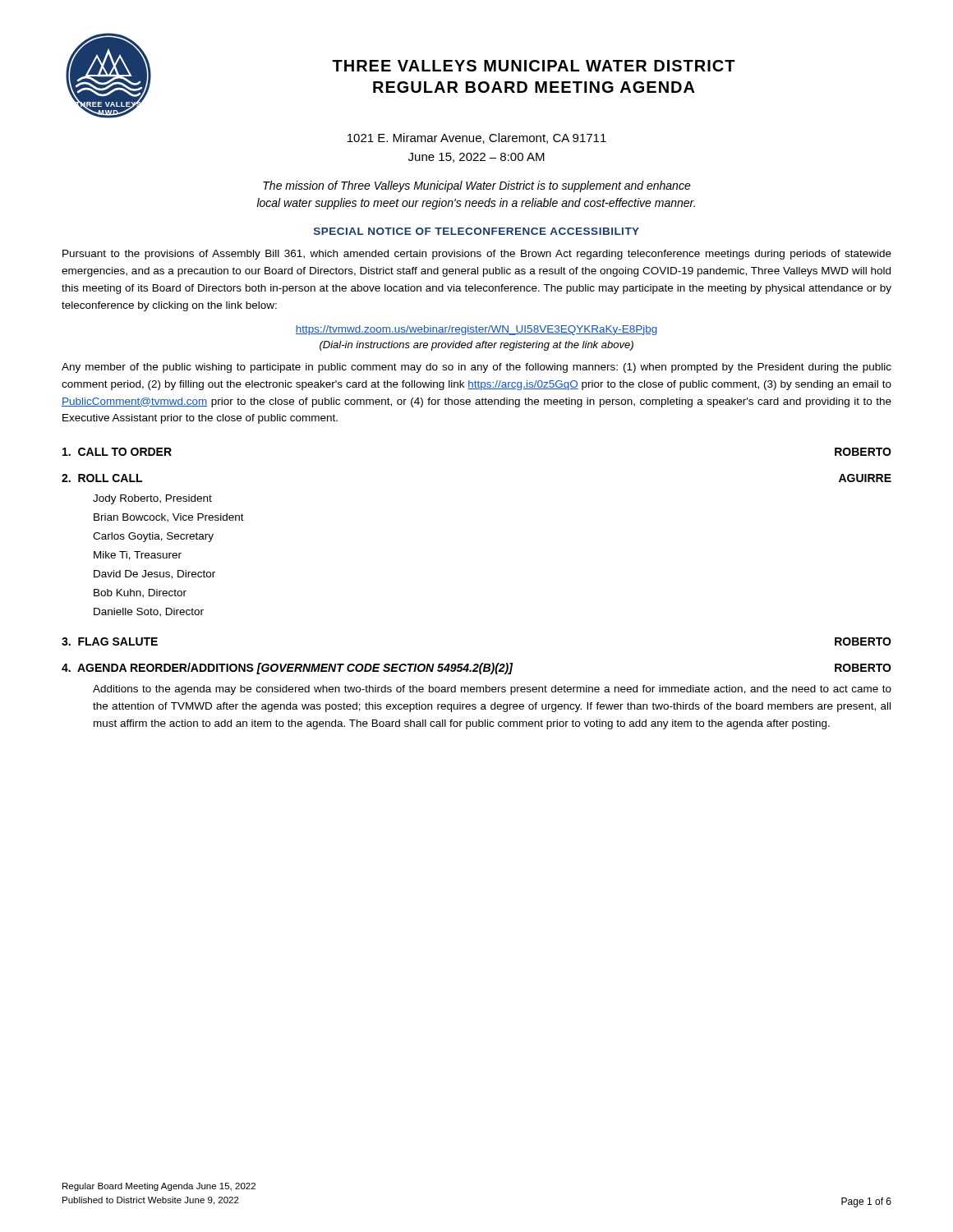Image resolution: width=953 pixels, height=1232 pixels.
Task: Click on the region starting "4. AGENDA REORDER/ADDITIONS [Government Code Section 54954.2(b)(2)]"
Action: pyautogui.click(x=476, y=668)
